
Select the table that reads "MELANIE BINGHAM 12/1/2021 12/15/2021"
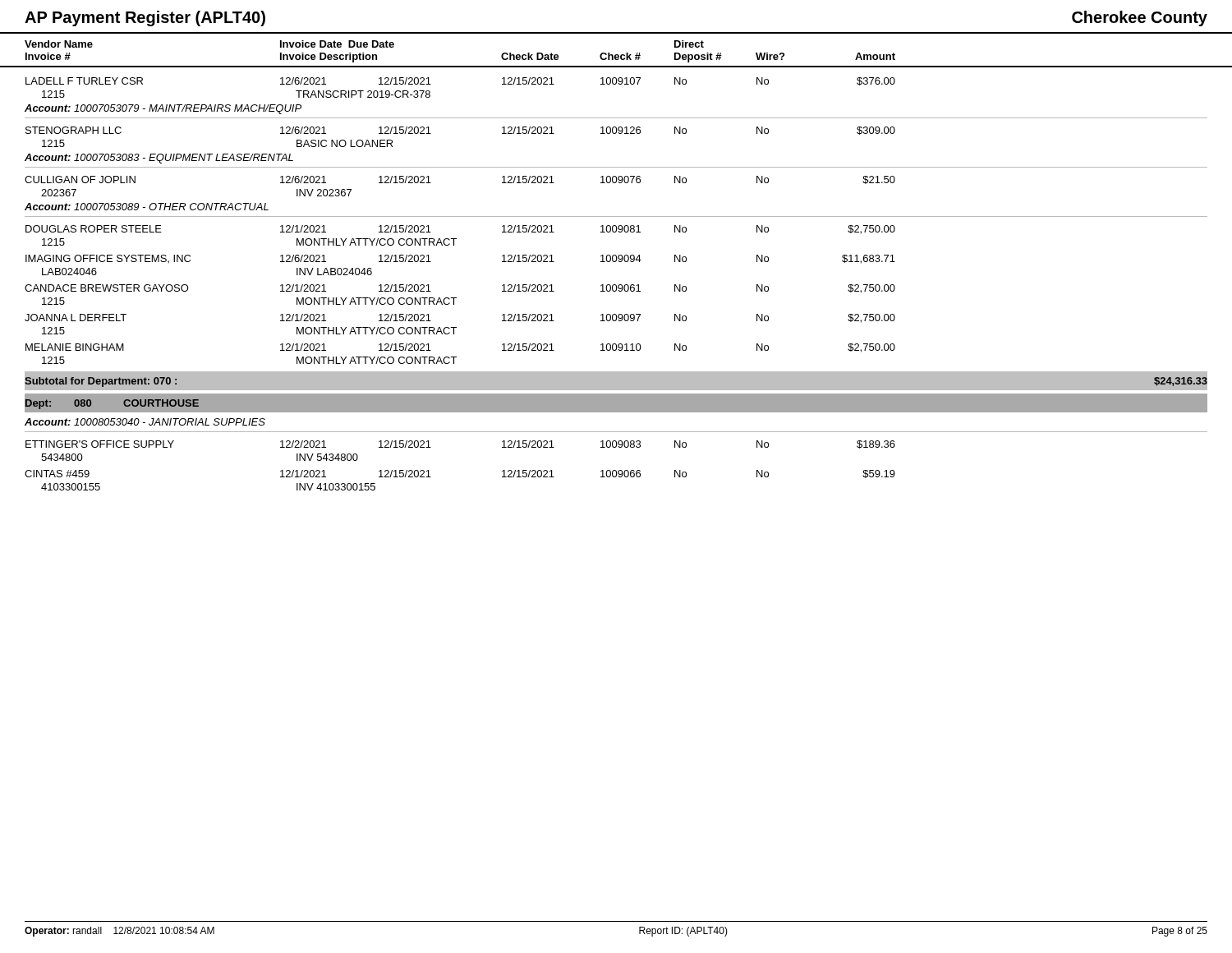coord(616,353)
